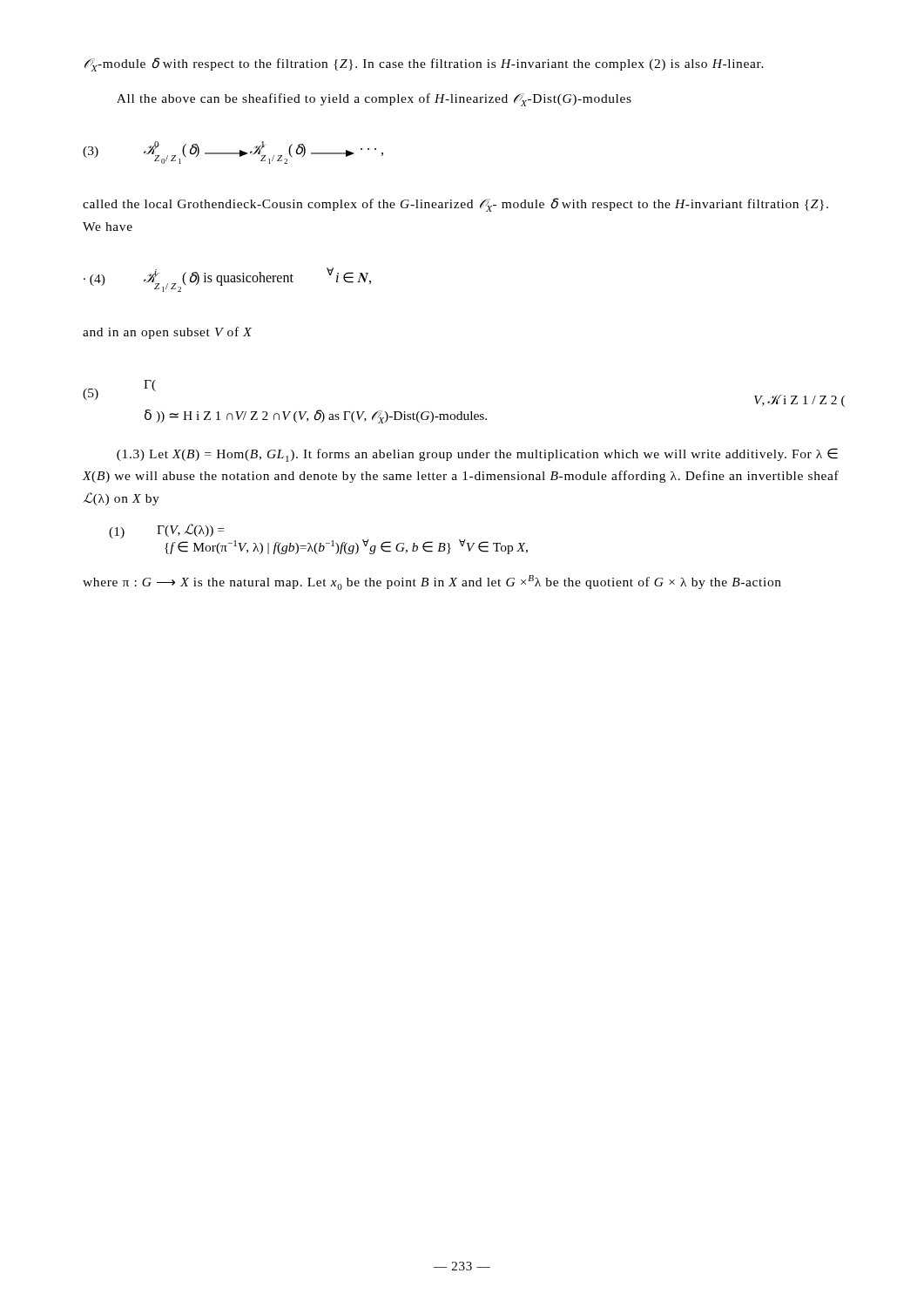Image resolution: width=924 pixels, height=1307 pixels.
Task: Where is the passage that starts "(1.3) Let X(B) = Hom(B, GL1)."?
Action: (466, 476)
